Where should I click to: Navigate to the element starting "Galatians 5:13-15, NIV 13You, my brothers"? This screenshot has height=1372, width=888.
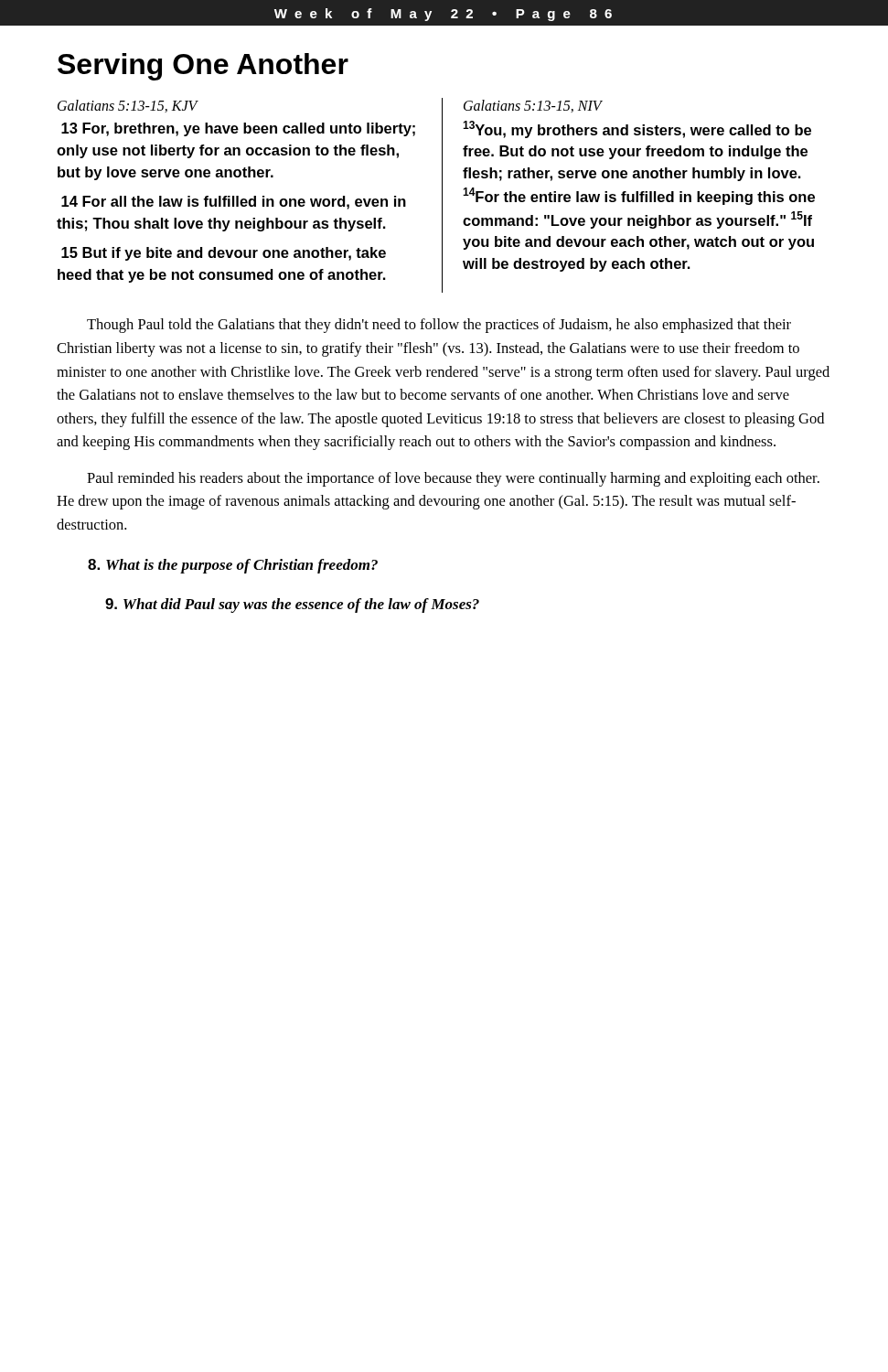647,187
